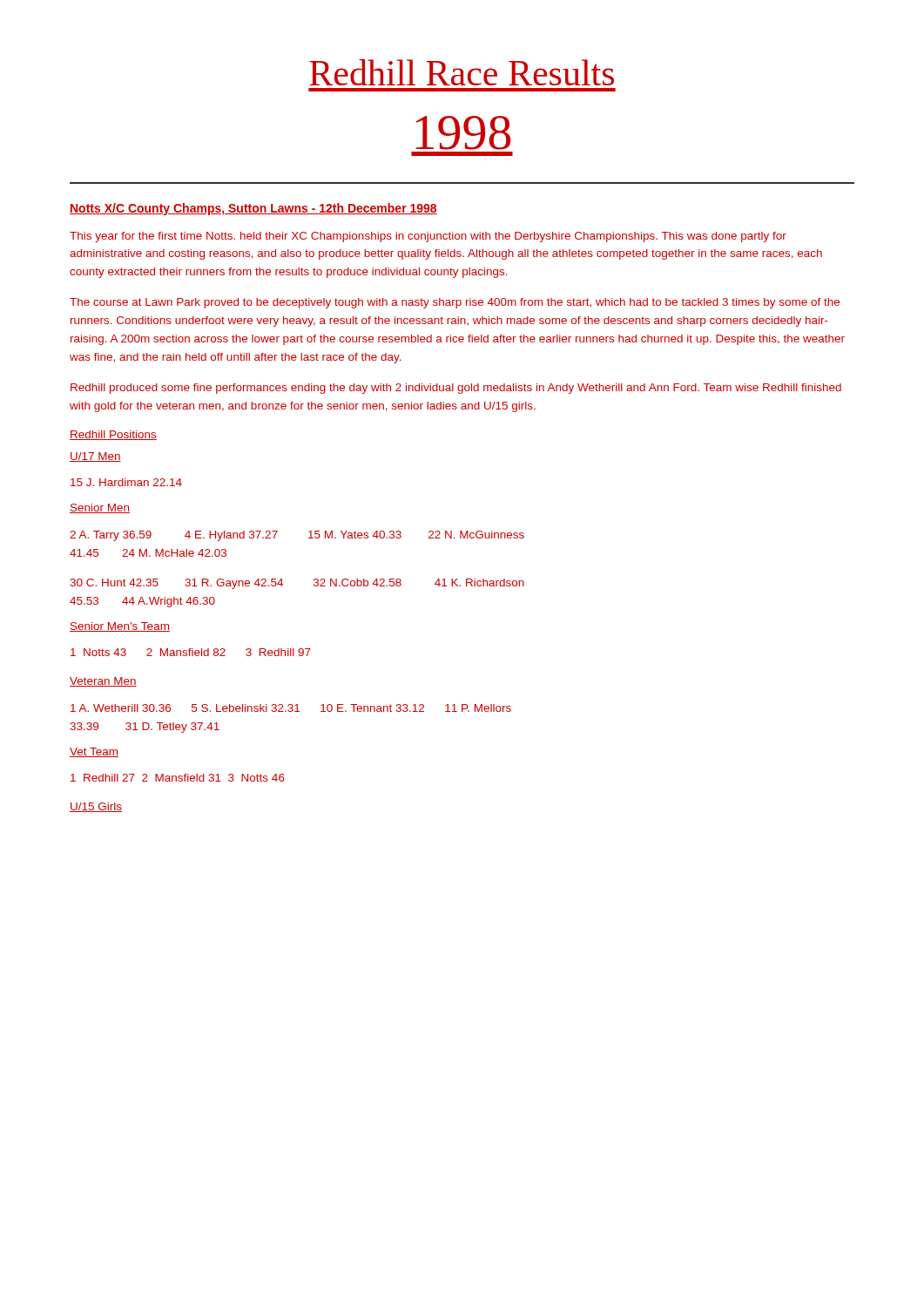Select the text block that reads "2 A. Tarry 36.59"
This screenshot has height=1307, width=924.
[x=462, y=544]
